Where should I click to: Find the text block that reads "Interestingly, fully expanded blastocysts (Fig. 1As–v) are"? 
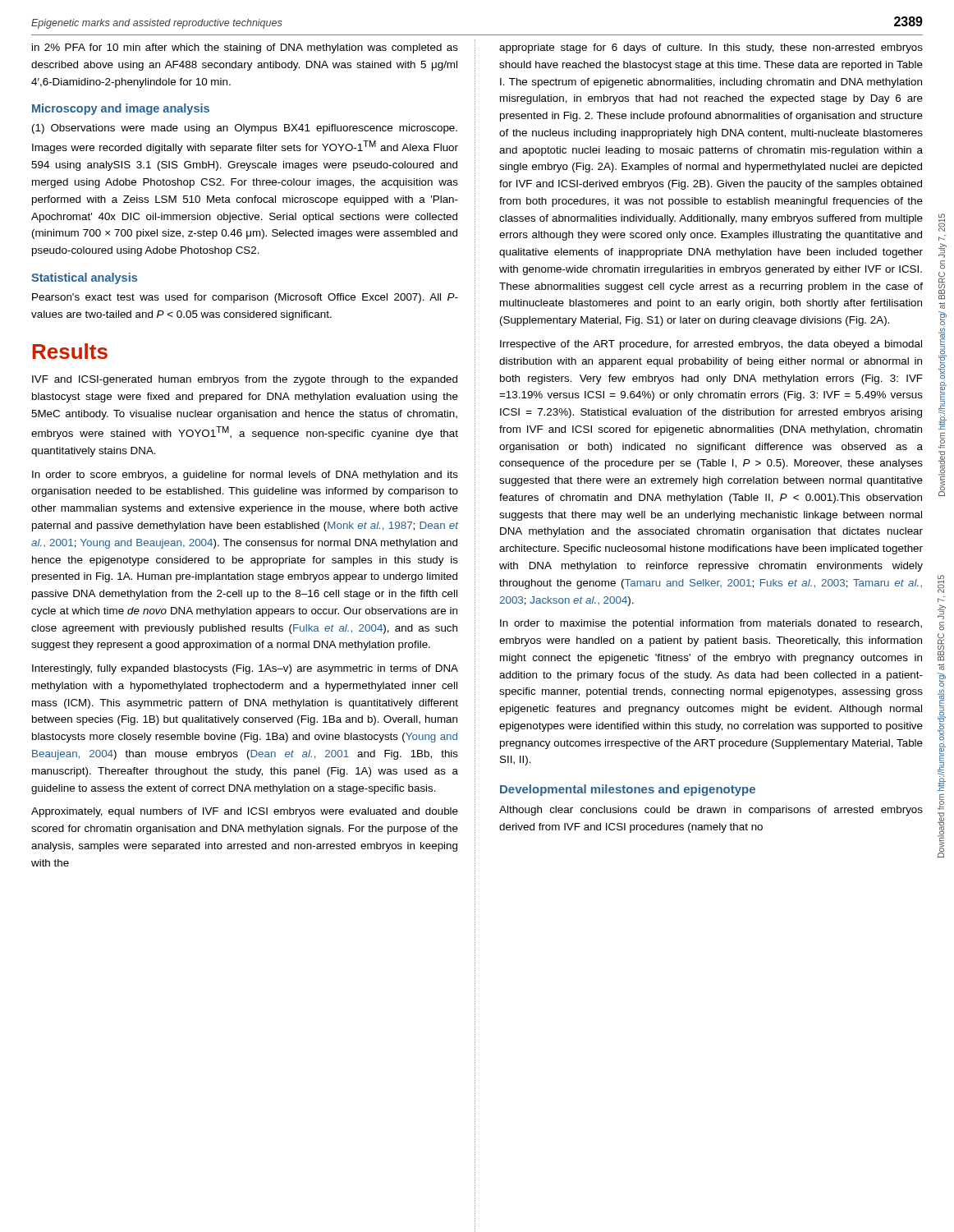(x=245, y=728)
